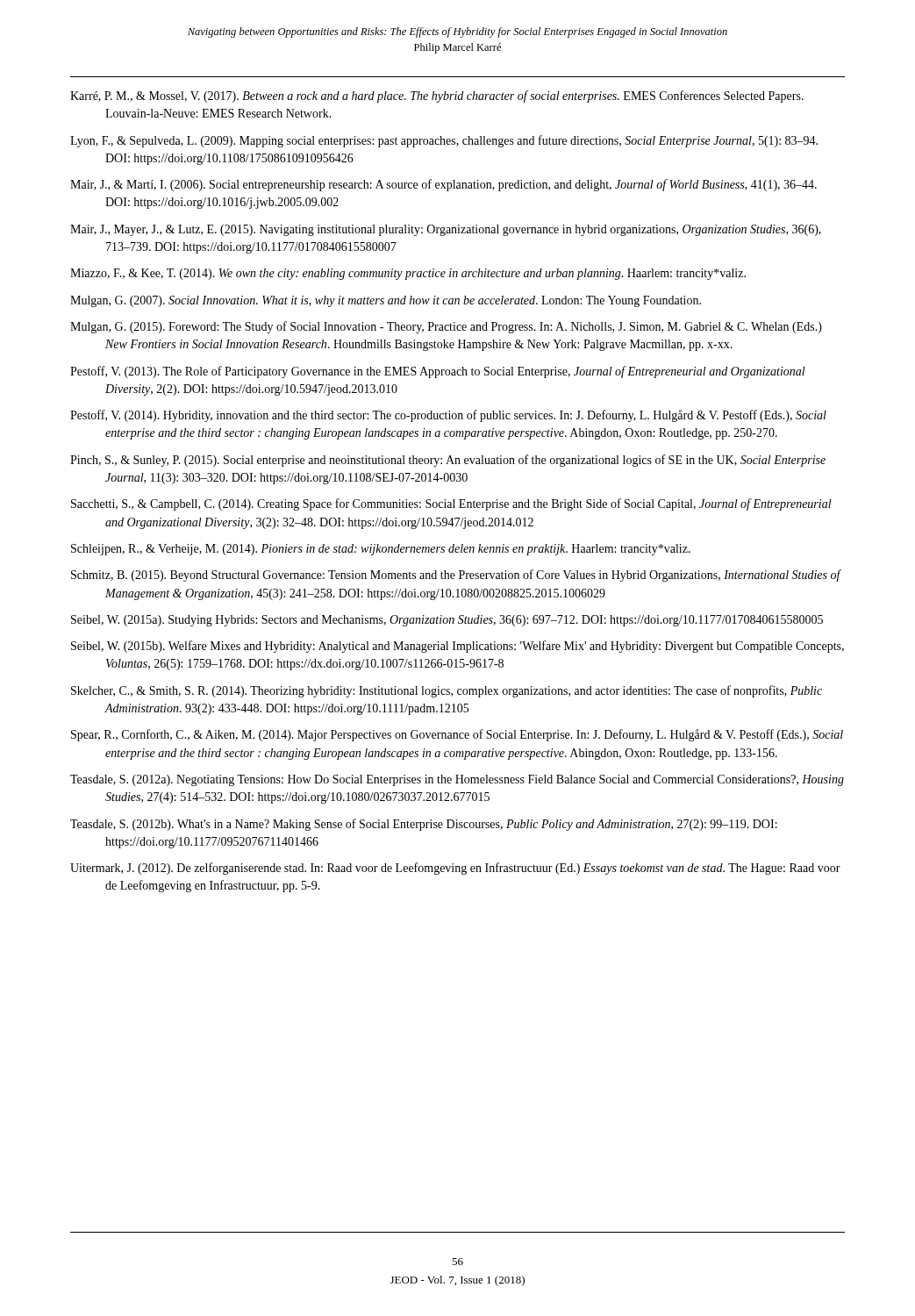Select the list item that says "Teasdale, S. (2012b). What's"
Viewport: 915px width, 1316px height.
tap(458, 833)
